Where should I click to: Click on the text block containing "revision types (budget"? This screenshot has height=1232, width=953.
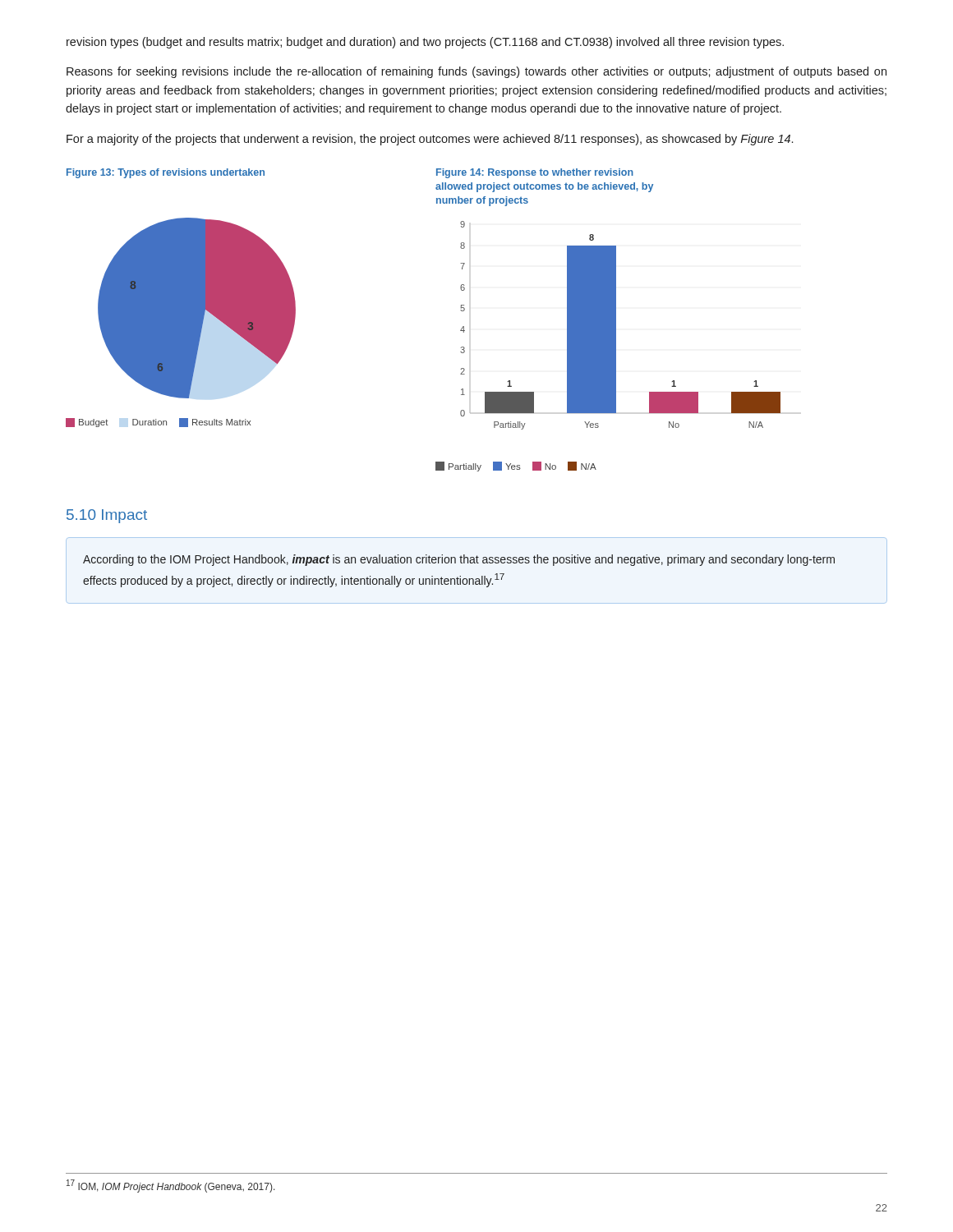coord(476,42)
